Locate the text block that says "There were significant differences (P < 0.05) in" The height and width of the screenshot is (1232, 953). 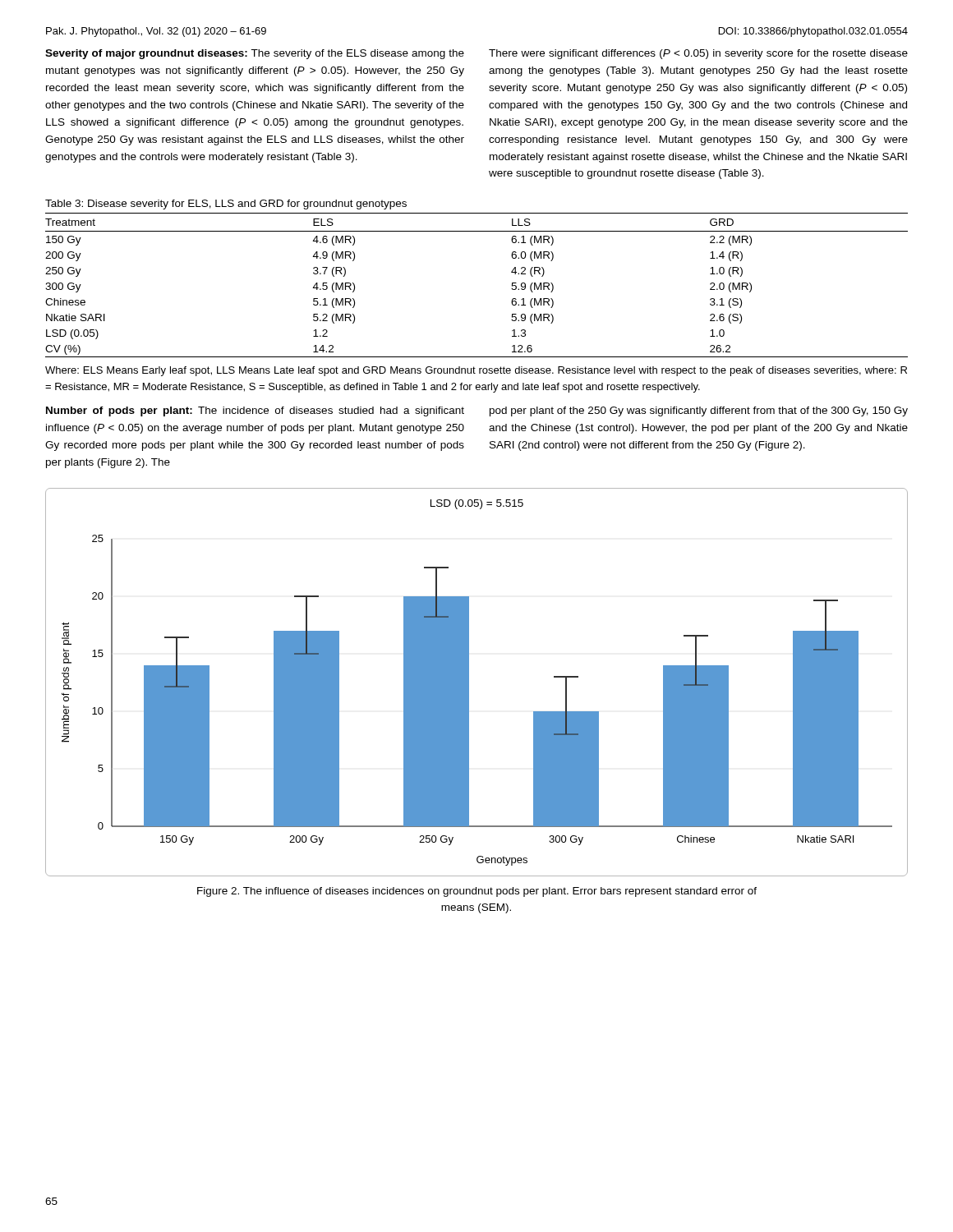click(698, 114)
